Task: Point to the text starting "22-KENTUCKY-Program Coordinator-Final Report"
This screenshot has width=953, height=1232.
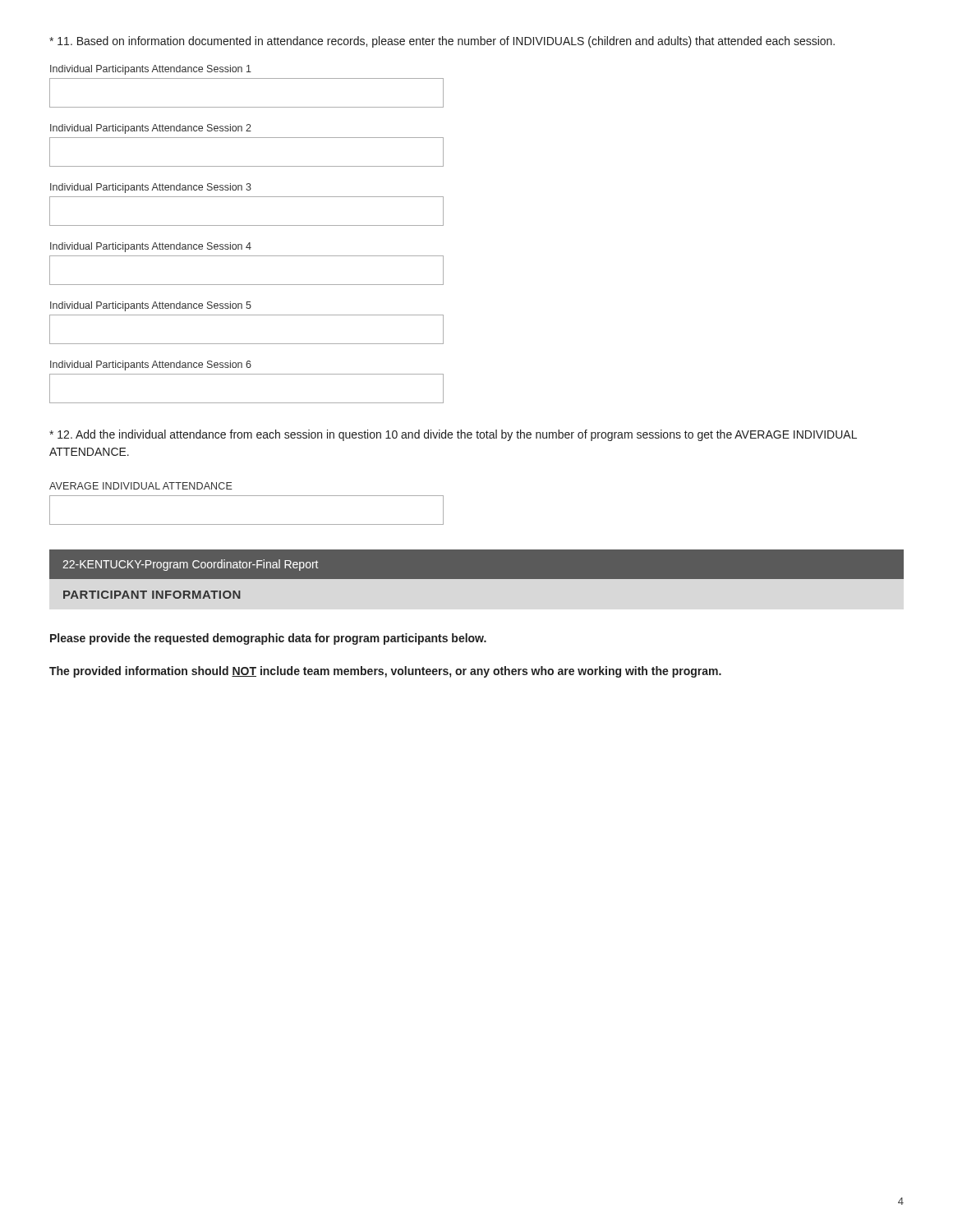Action: click(190, 564)
